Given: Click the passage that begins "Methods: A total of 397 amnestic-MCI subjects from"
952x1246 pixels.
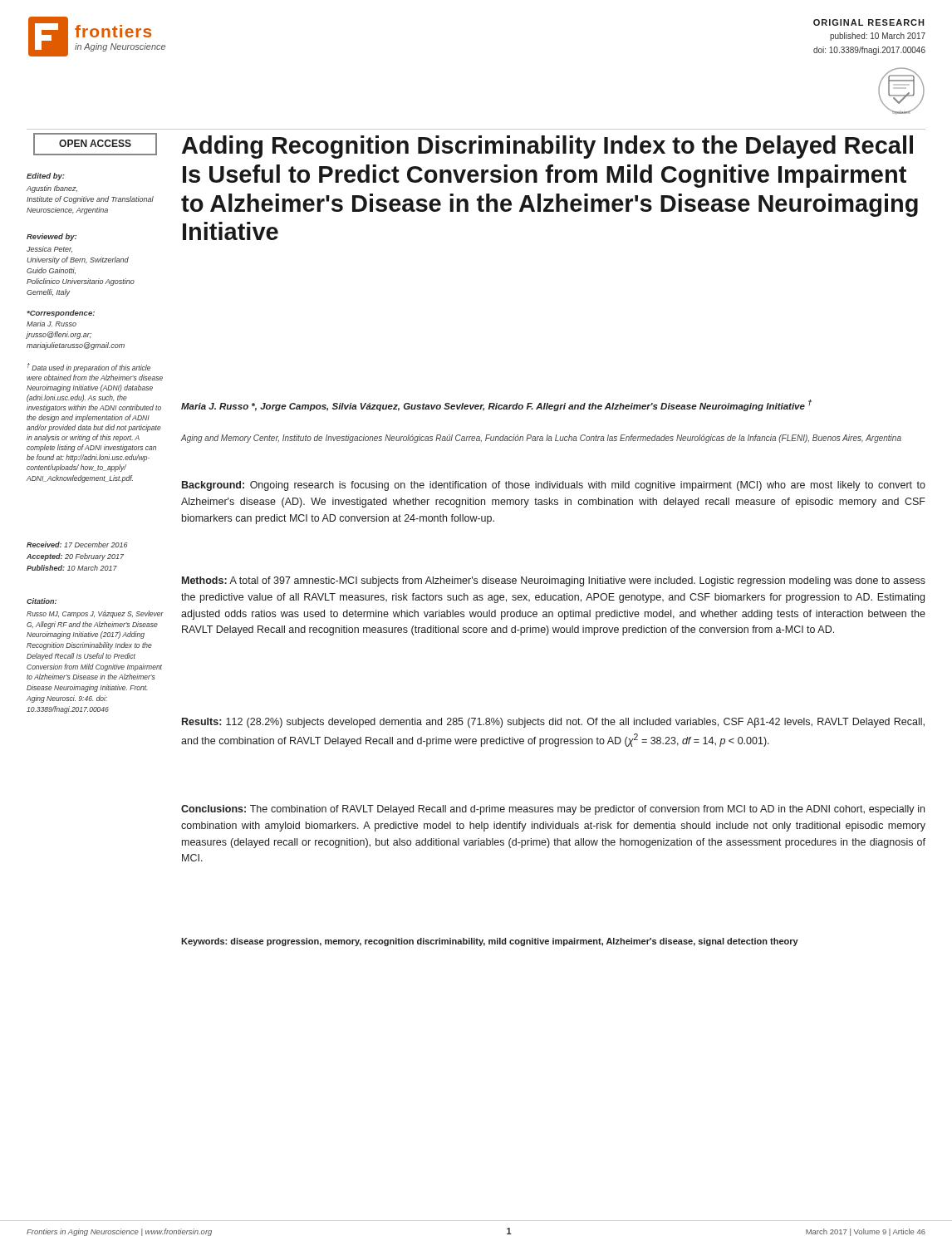Looking at the screenshot, I should pyautogui.click(x=553, y=605).
